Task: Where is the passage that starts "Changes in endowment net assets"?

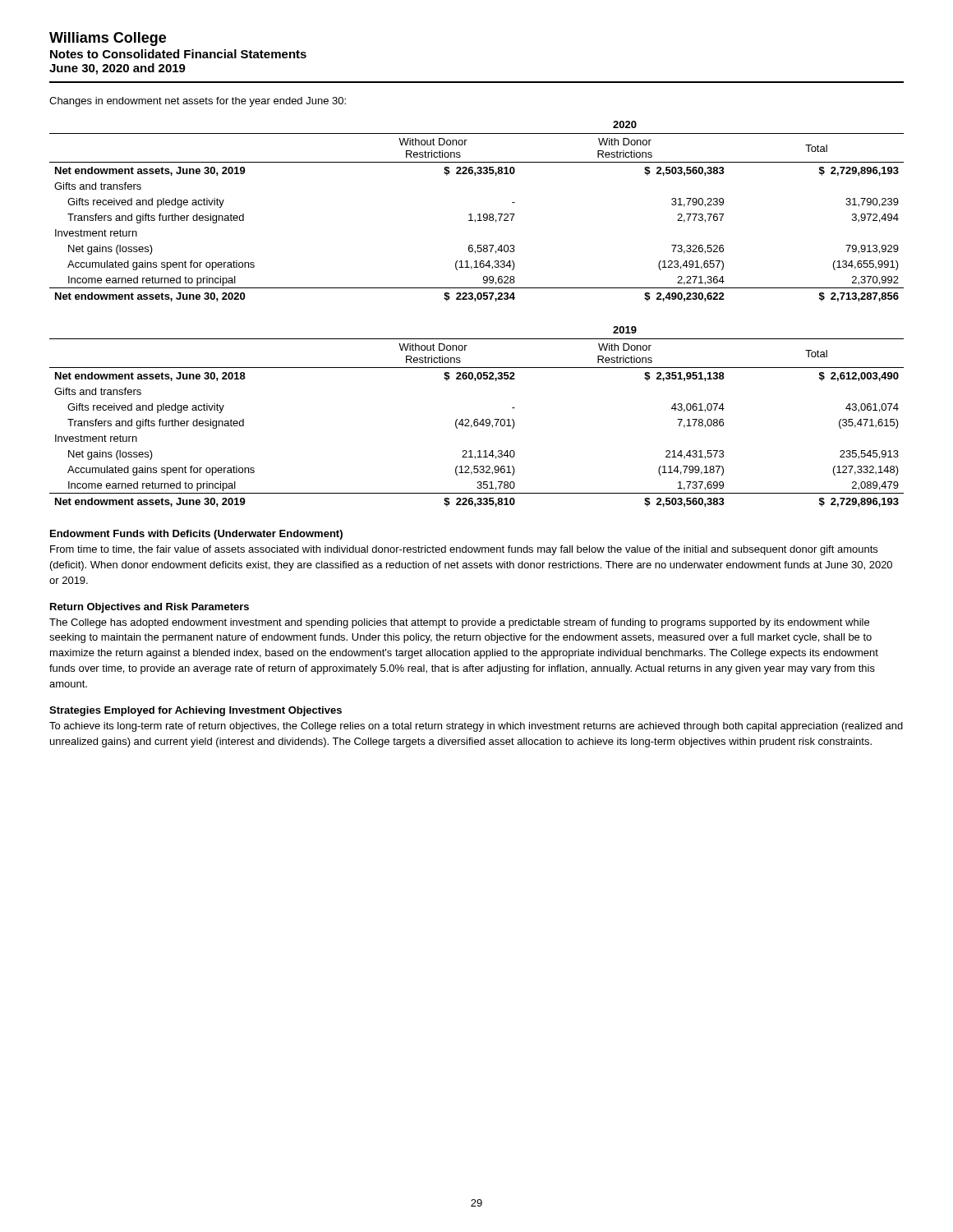Action: [198, 101]
